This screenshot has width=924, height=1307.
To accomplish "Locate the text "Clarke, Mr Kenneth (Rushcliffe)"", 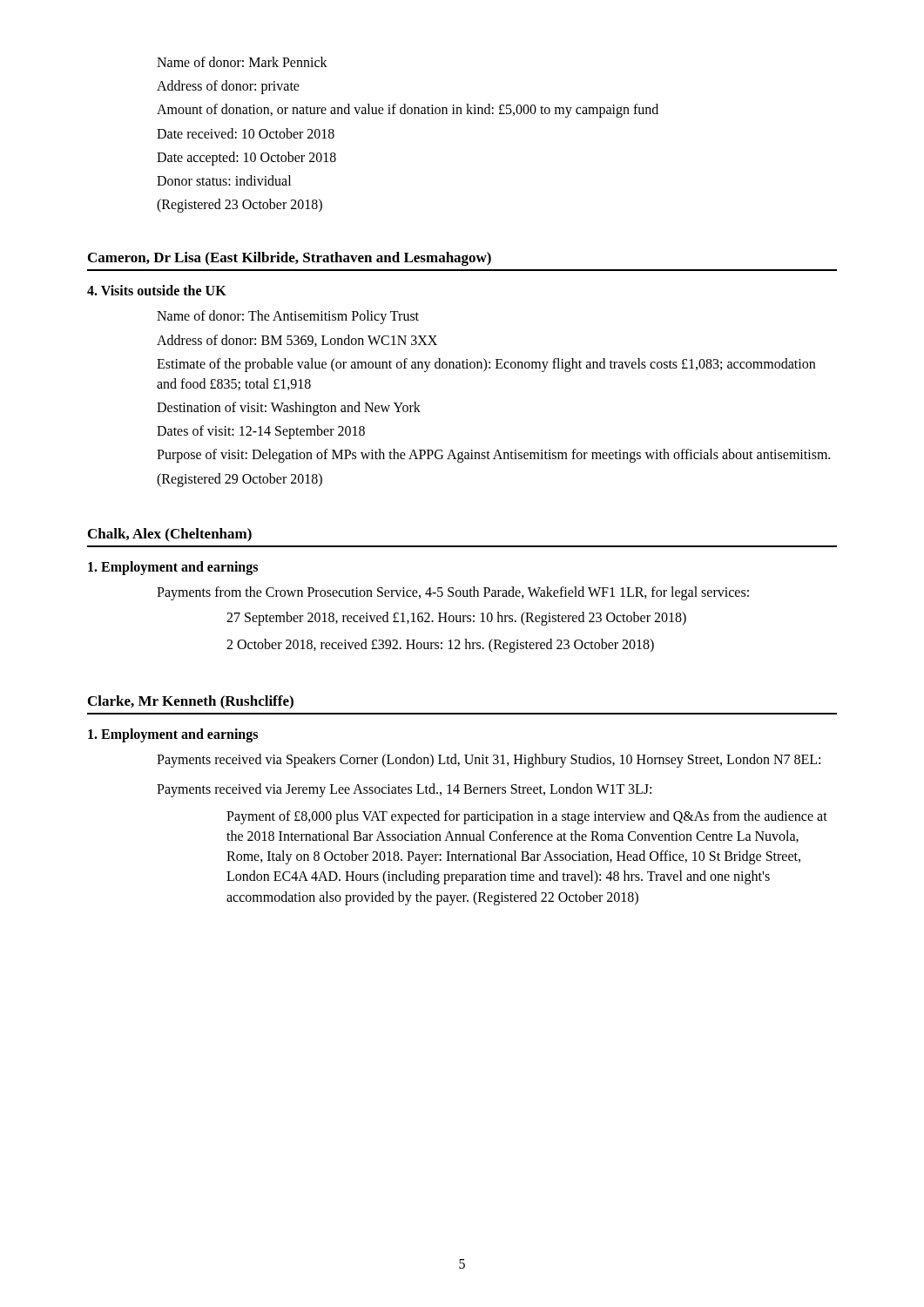I will tap(462, 704).
